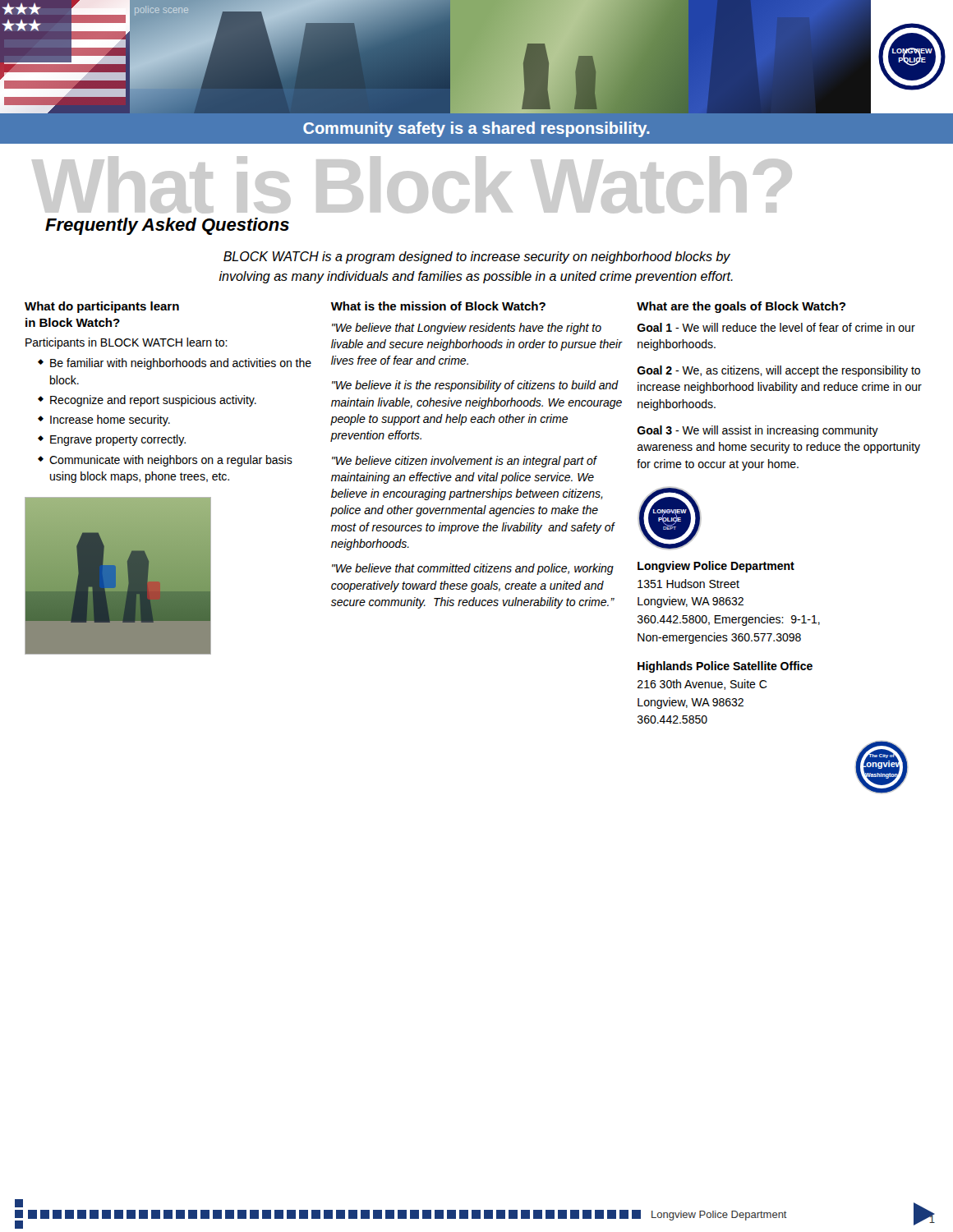953x1232 pixels.
Task: Select the text with the text "Participants in BLOCK WATCH learn to:"
Action: click(x=126, y=342)
